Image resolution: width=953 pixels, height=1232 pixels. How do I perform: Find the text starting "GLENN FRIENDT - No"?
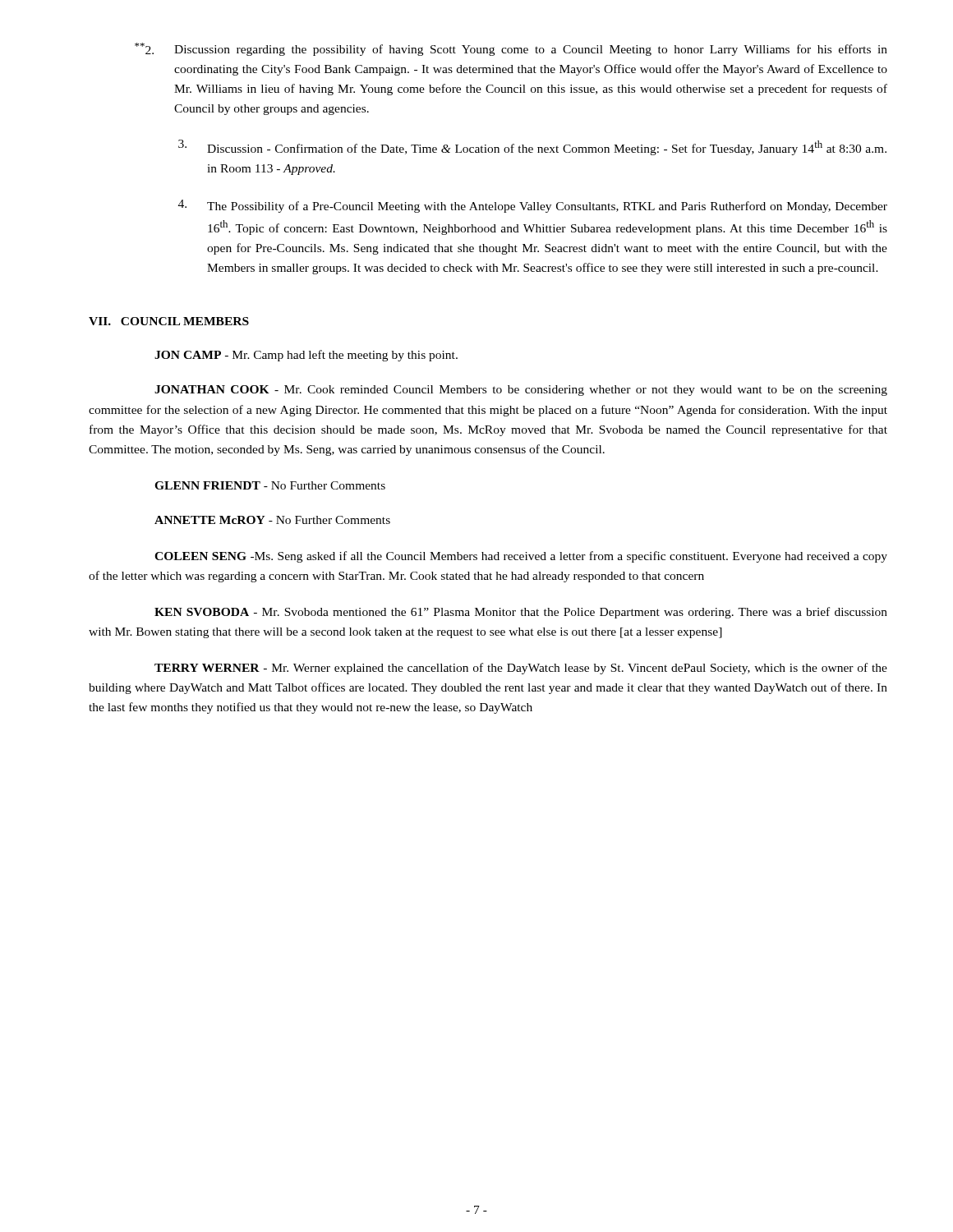(x=270, y=485)
